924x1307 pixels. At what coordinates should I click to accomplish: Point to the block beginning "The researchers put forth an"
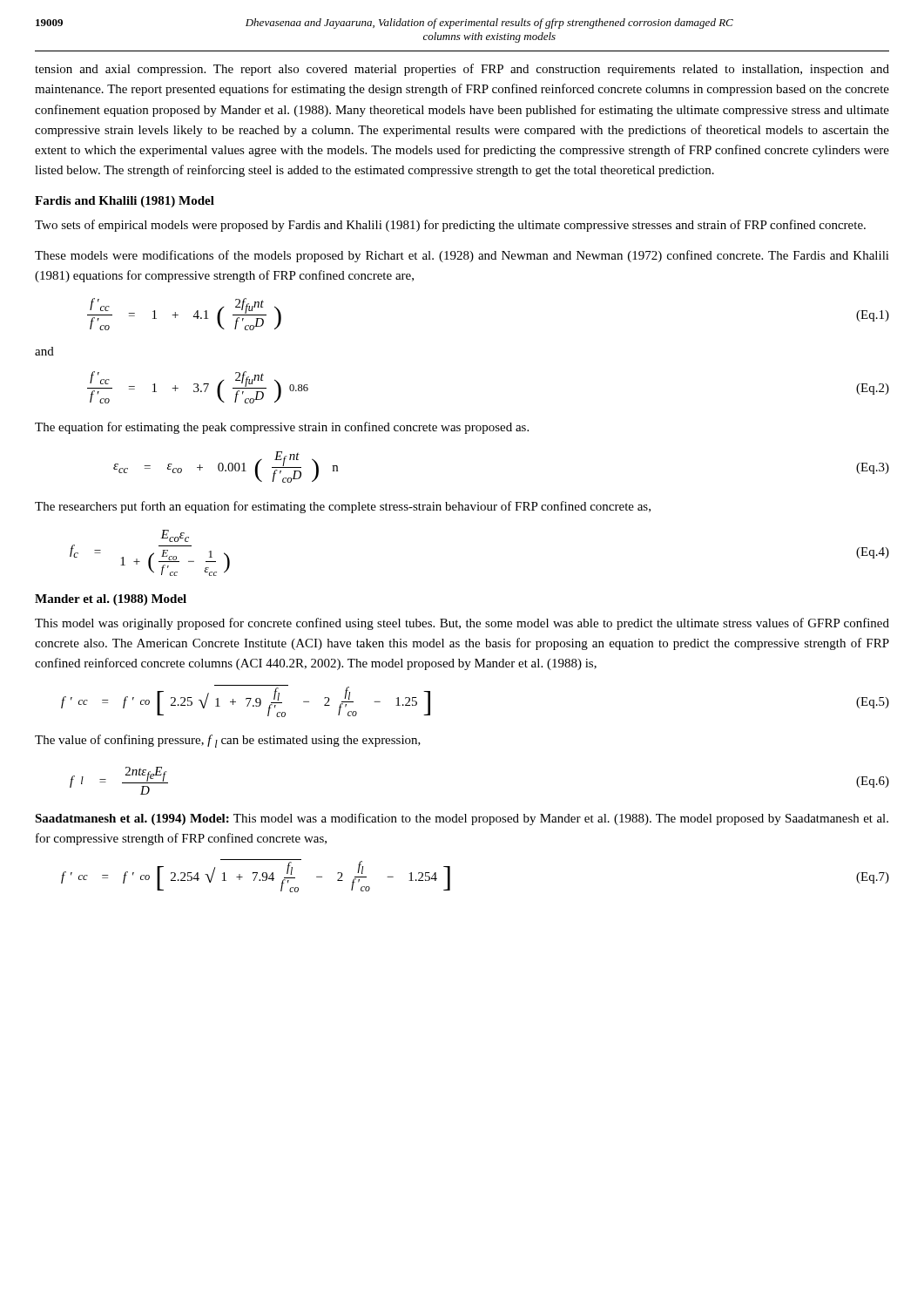[343, 506]
